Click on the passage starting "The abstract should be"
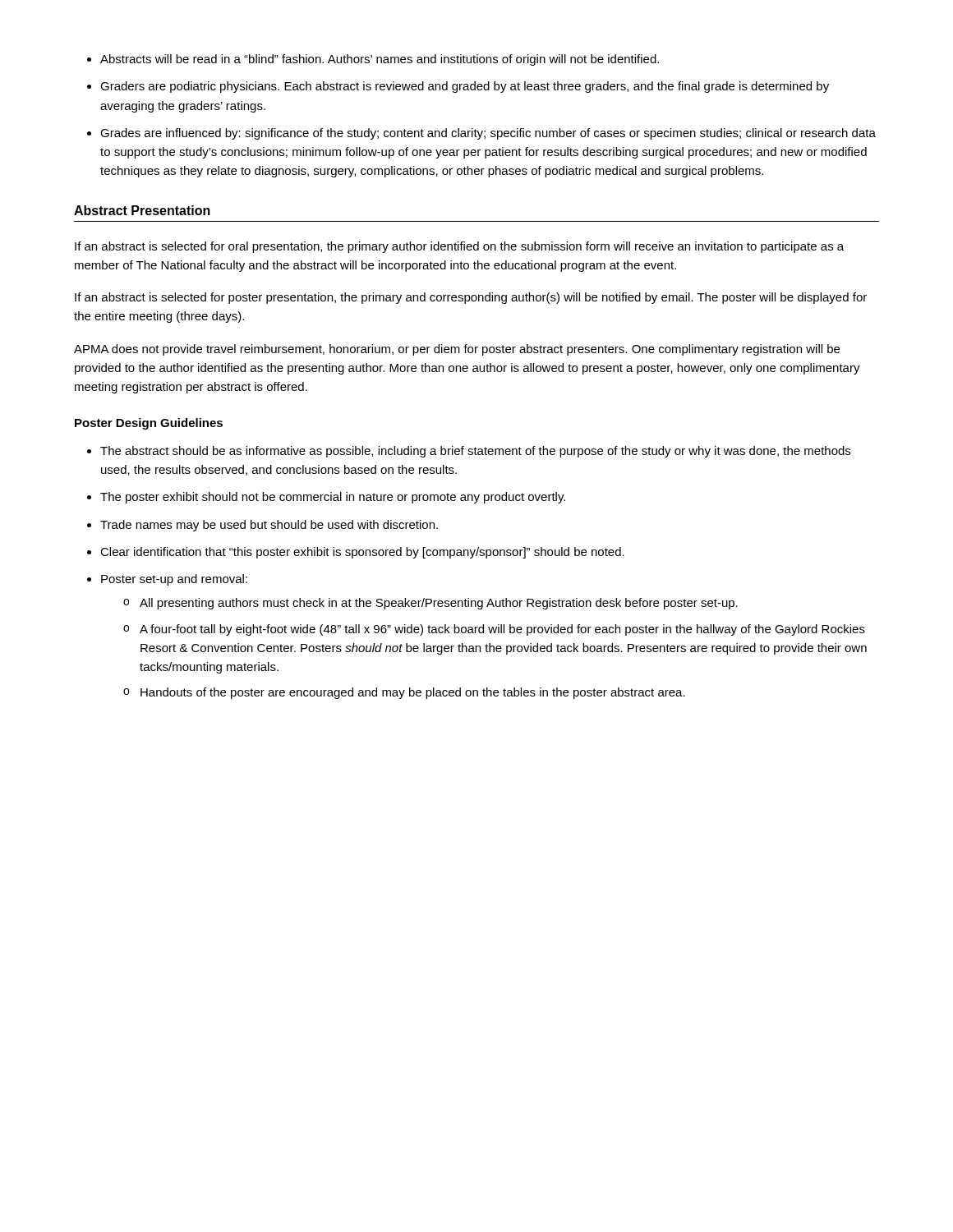Image resolution: width=953 pixels, height=1232 pixels. tap(476, 460)
